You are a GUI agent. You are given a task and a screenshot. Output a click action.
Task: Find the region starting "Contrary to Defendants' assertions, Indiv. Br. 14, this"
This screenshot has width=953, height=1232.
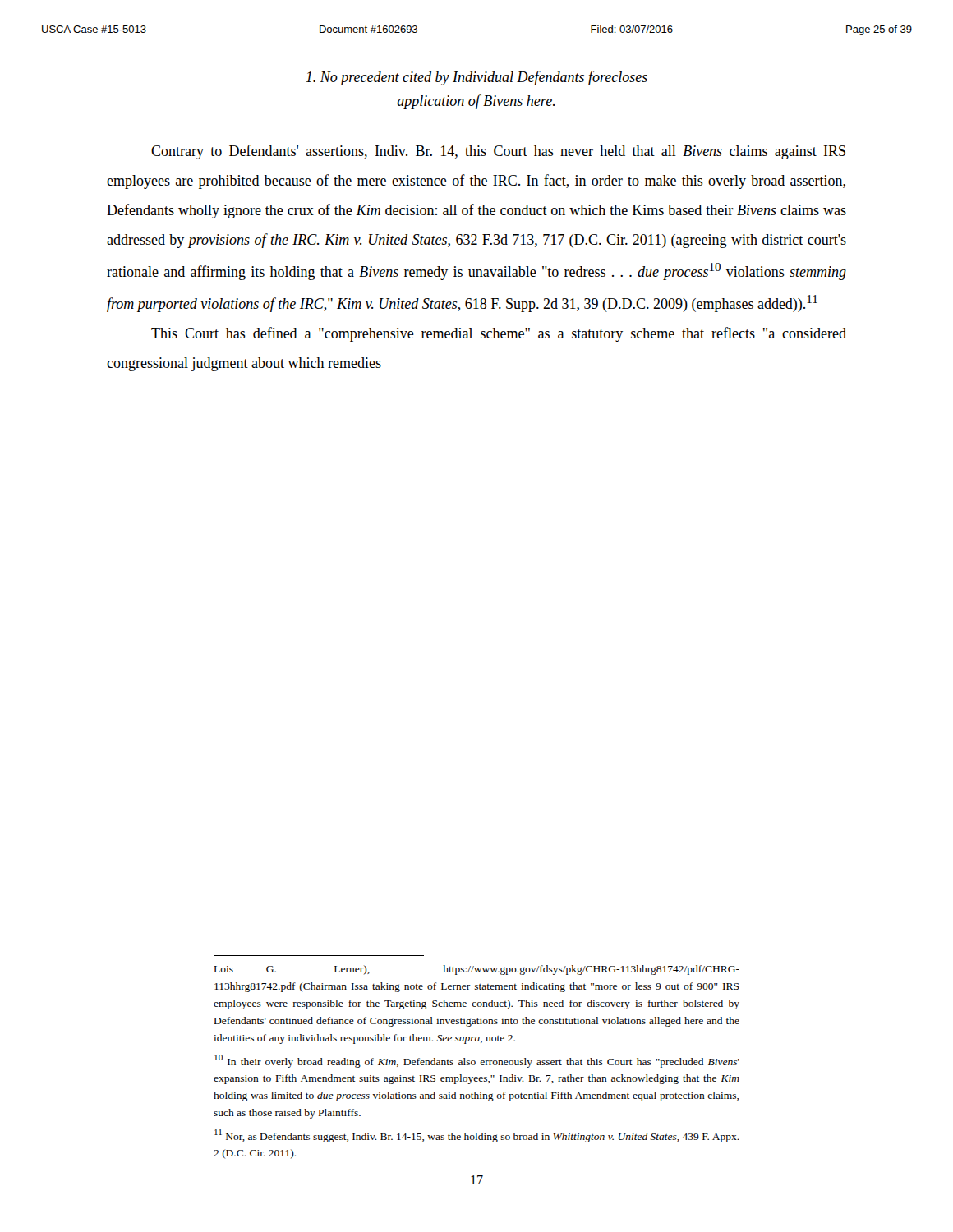coord(476,227)
